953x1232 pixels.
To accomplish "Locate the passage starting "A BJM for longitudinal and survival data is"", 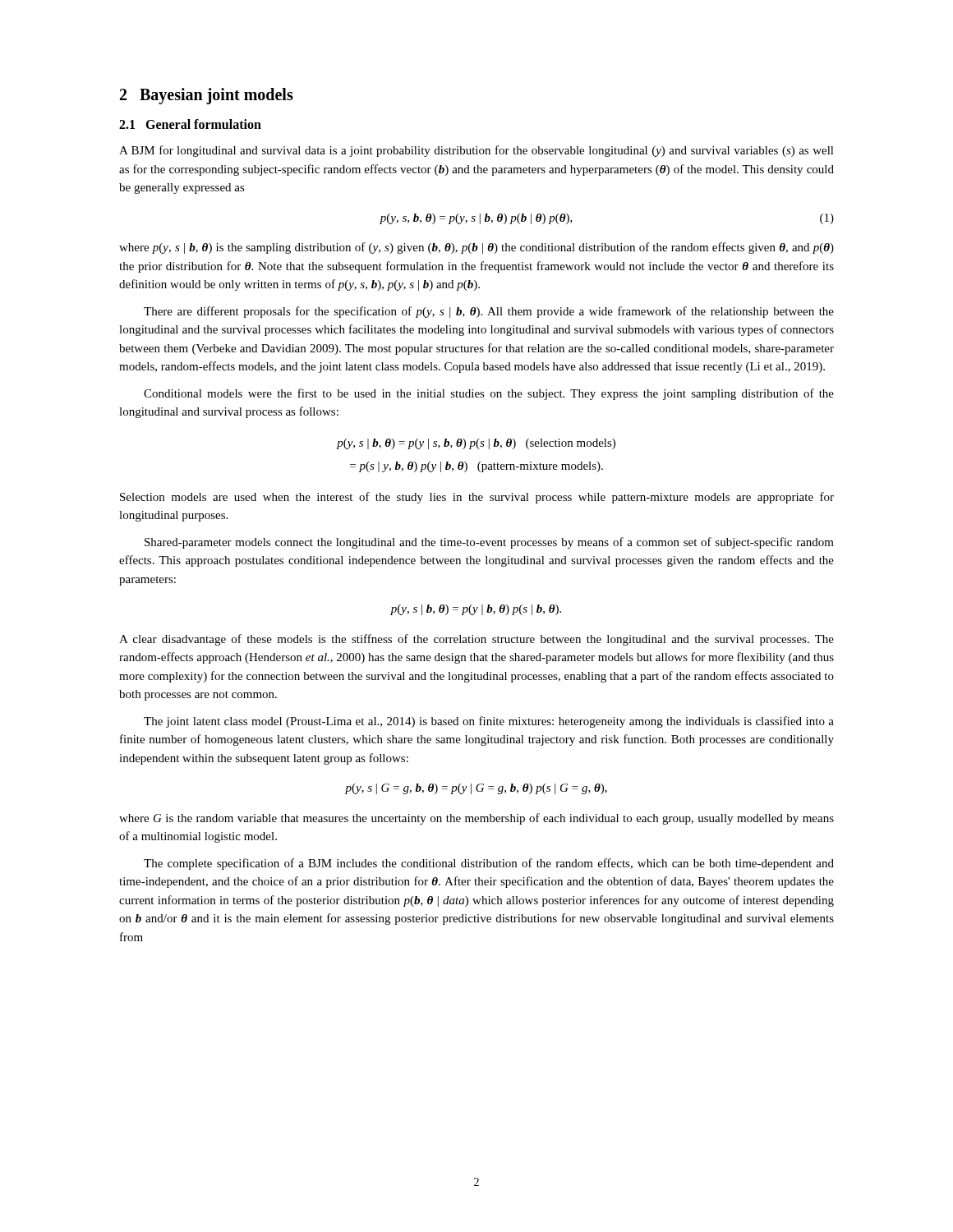I will coord(476,169).
